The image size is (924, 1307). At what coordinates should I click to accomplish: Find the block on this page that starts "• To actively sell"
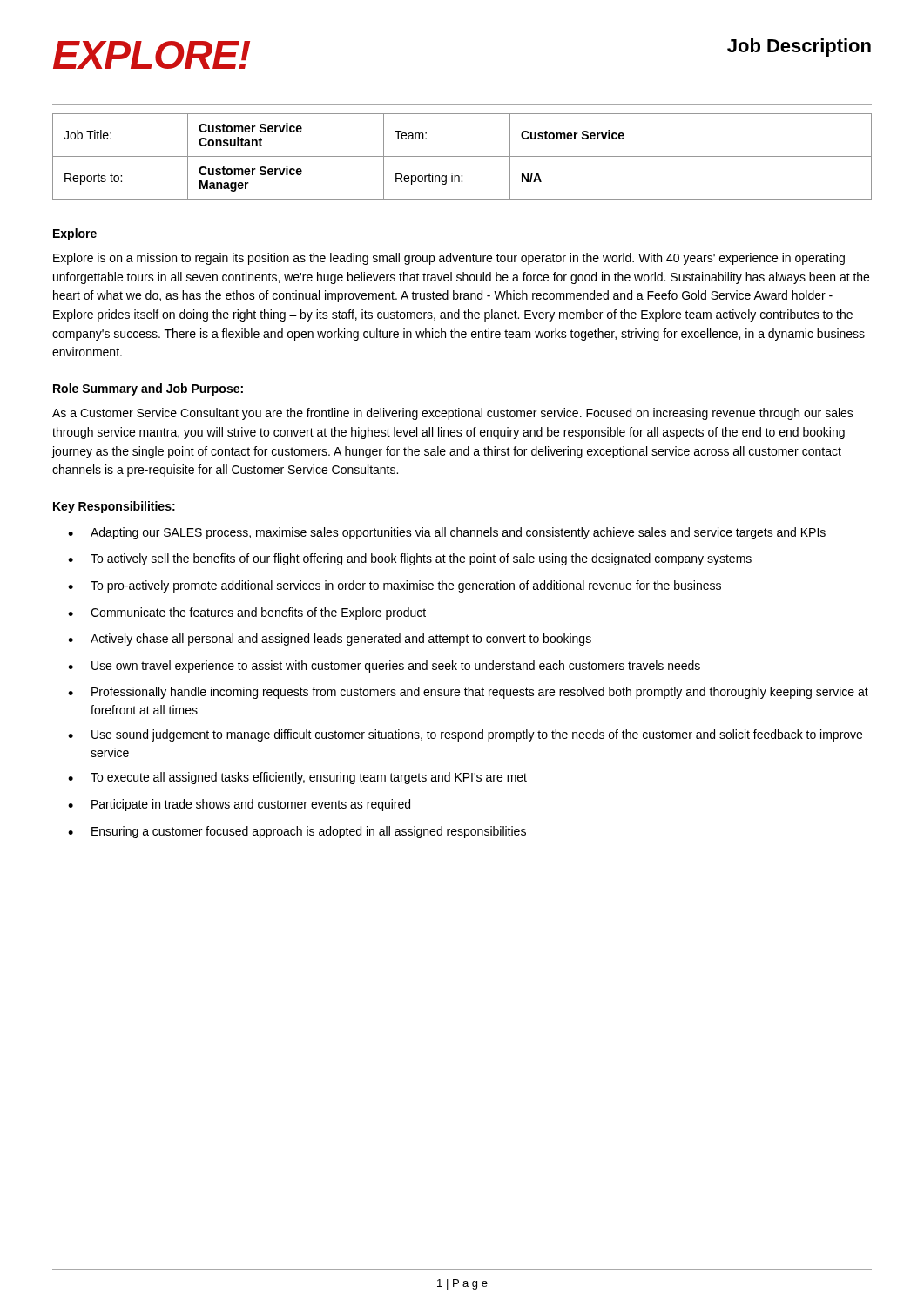470,561
